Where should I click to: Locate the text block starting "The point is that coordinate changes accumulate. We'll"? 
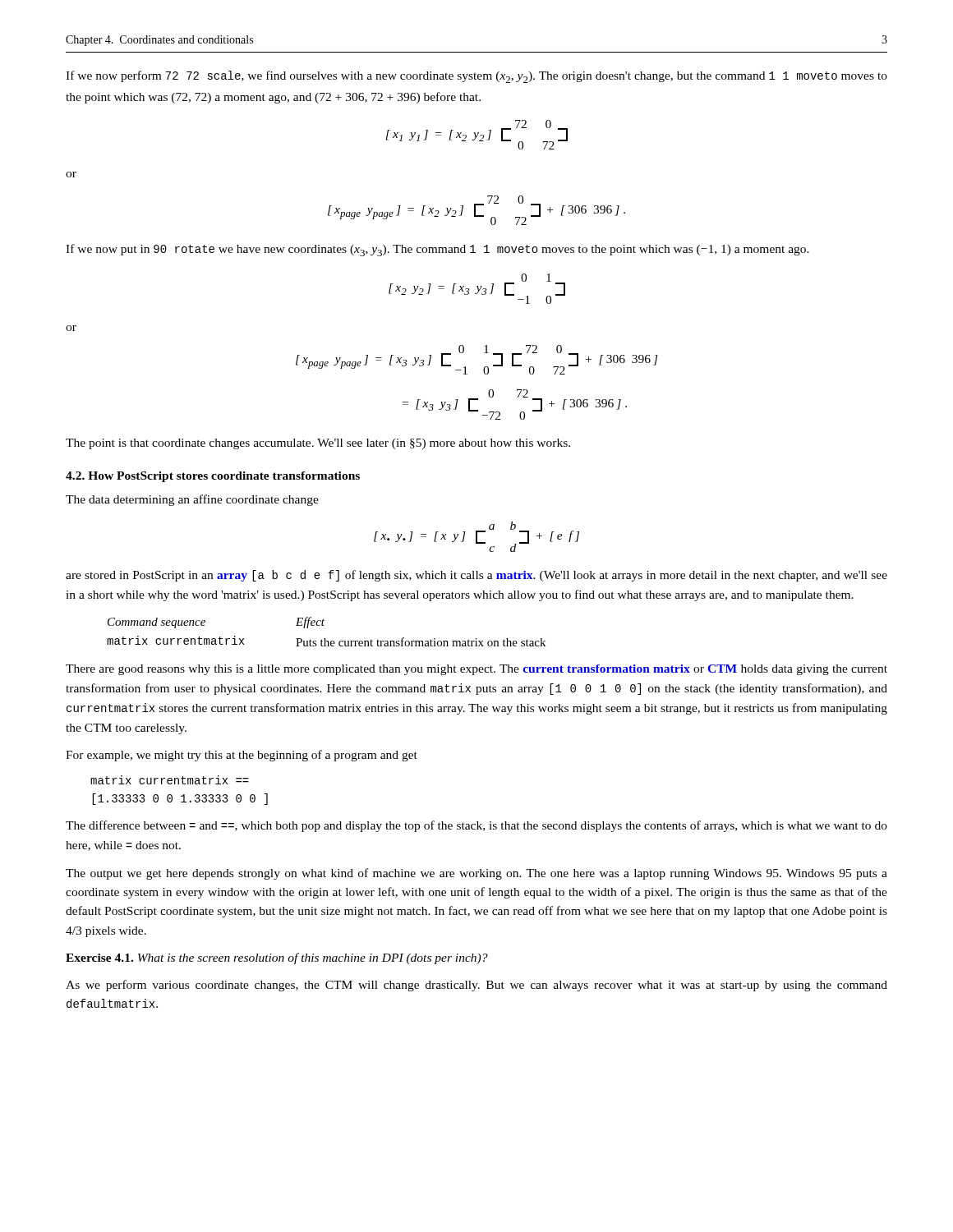(318, 443)
